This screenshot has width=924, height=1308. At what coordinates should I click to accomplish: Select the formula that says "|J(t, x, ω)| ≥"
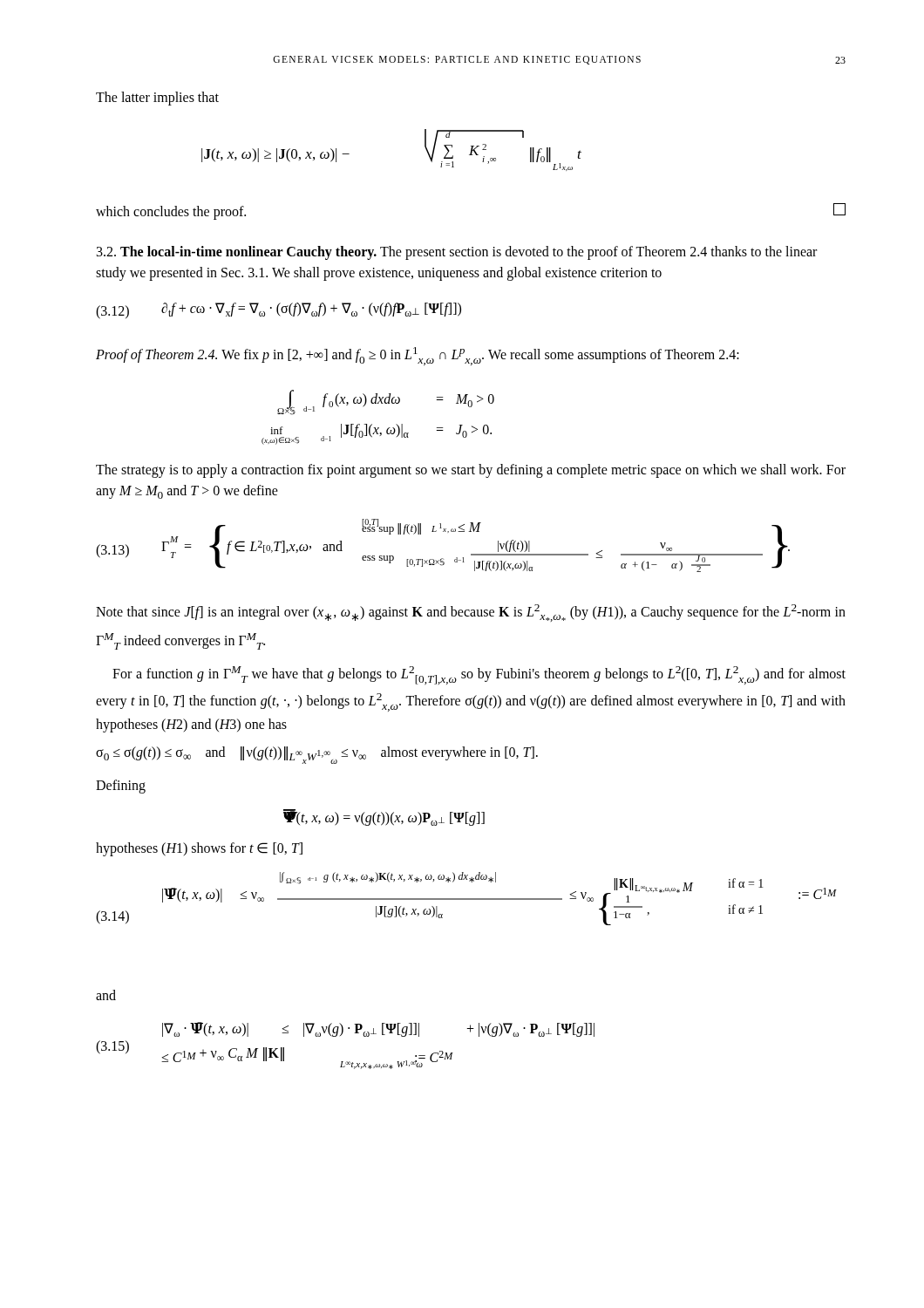471,152
